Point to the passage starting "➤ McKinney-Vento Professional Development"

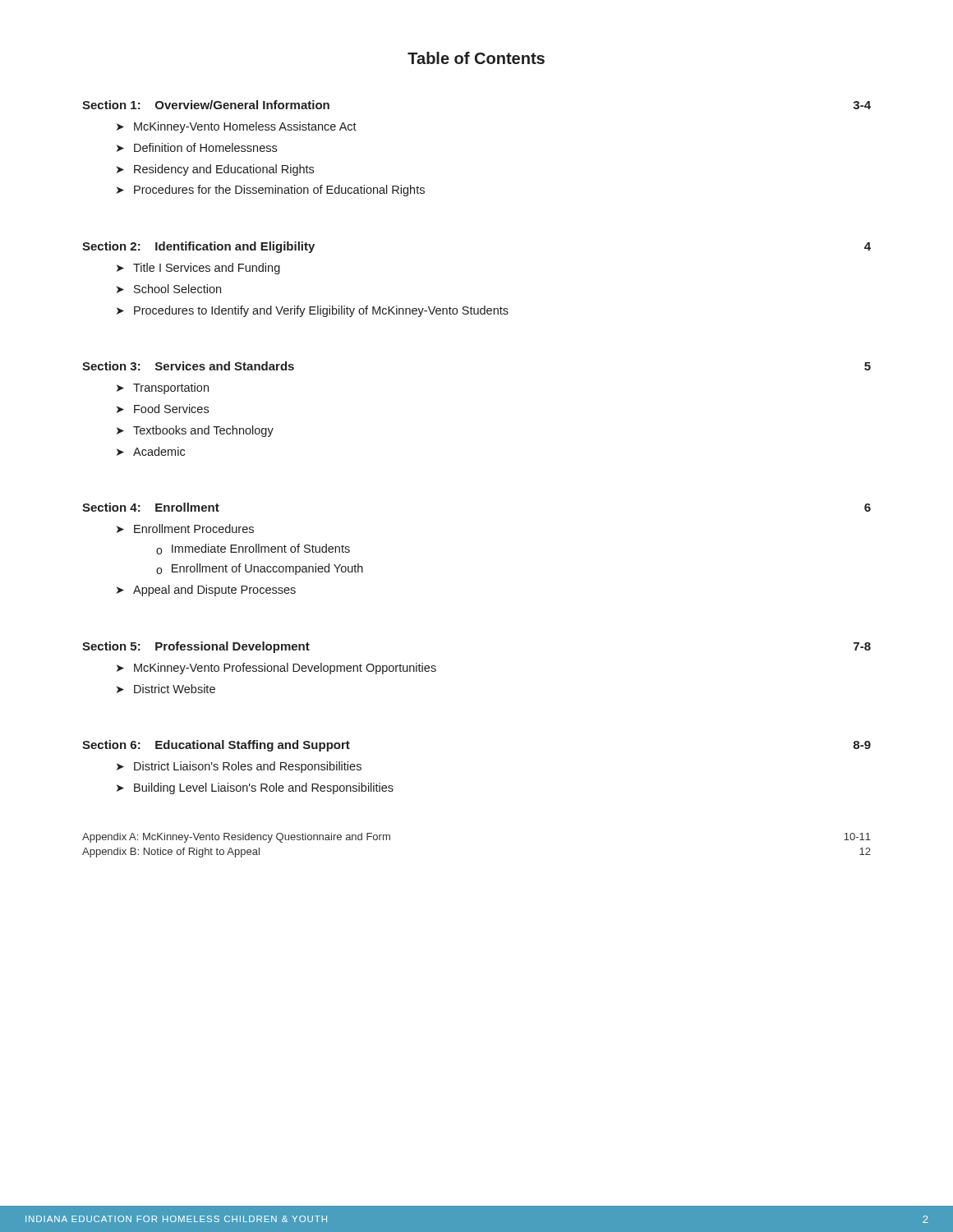(276, 668)
